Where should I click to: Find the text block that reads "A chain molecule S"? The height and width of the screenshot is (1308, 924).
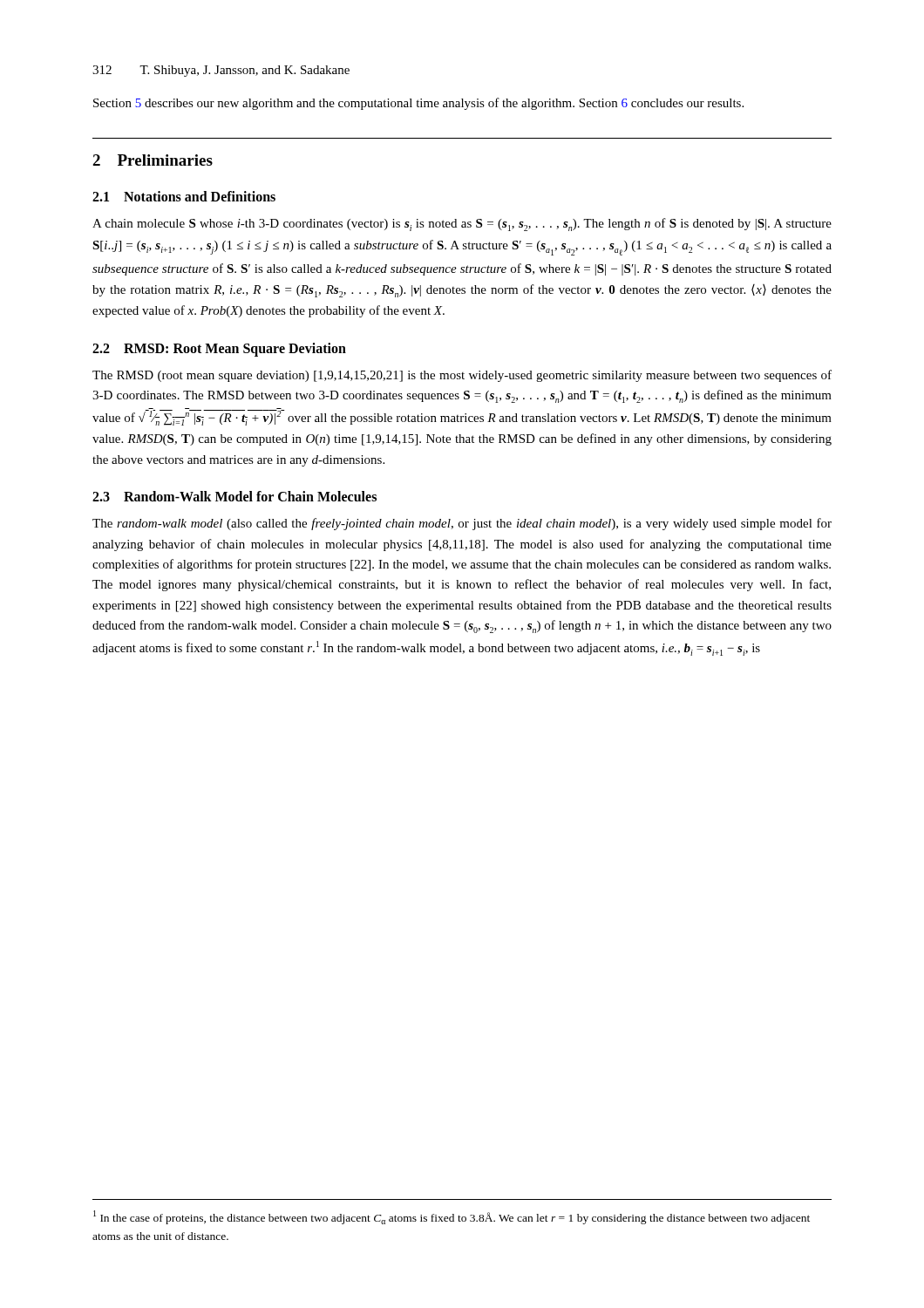point(462,267)
